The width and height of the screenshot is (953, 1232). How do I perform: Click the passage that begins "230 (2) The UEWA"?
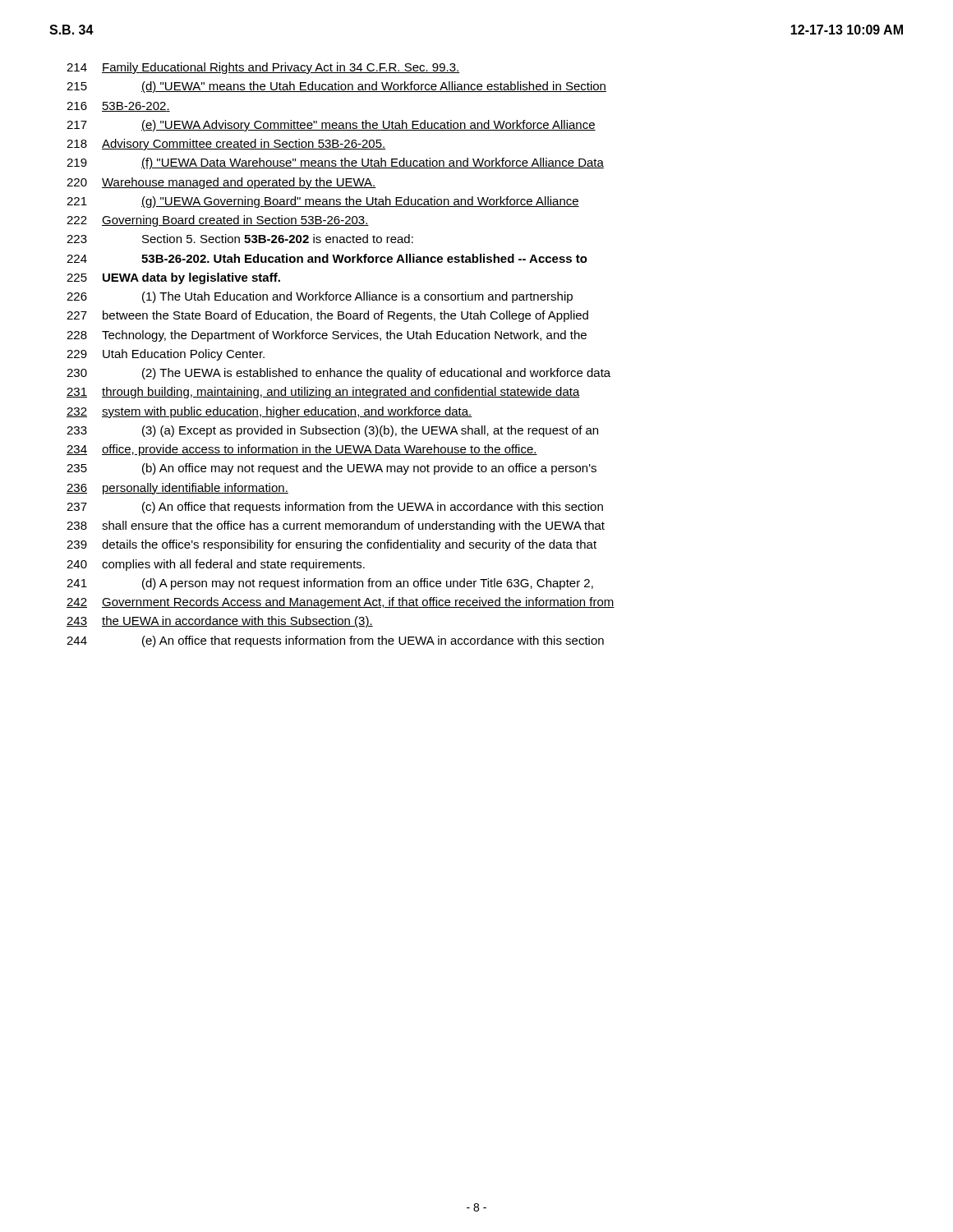(476, 373)
